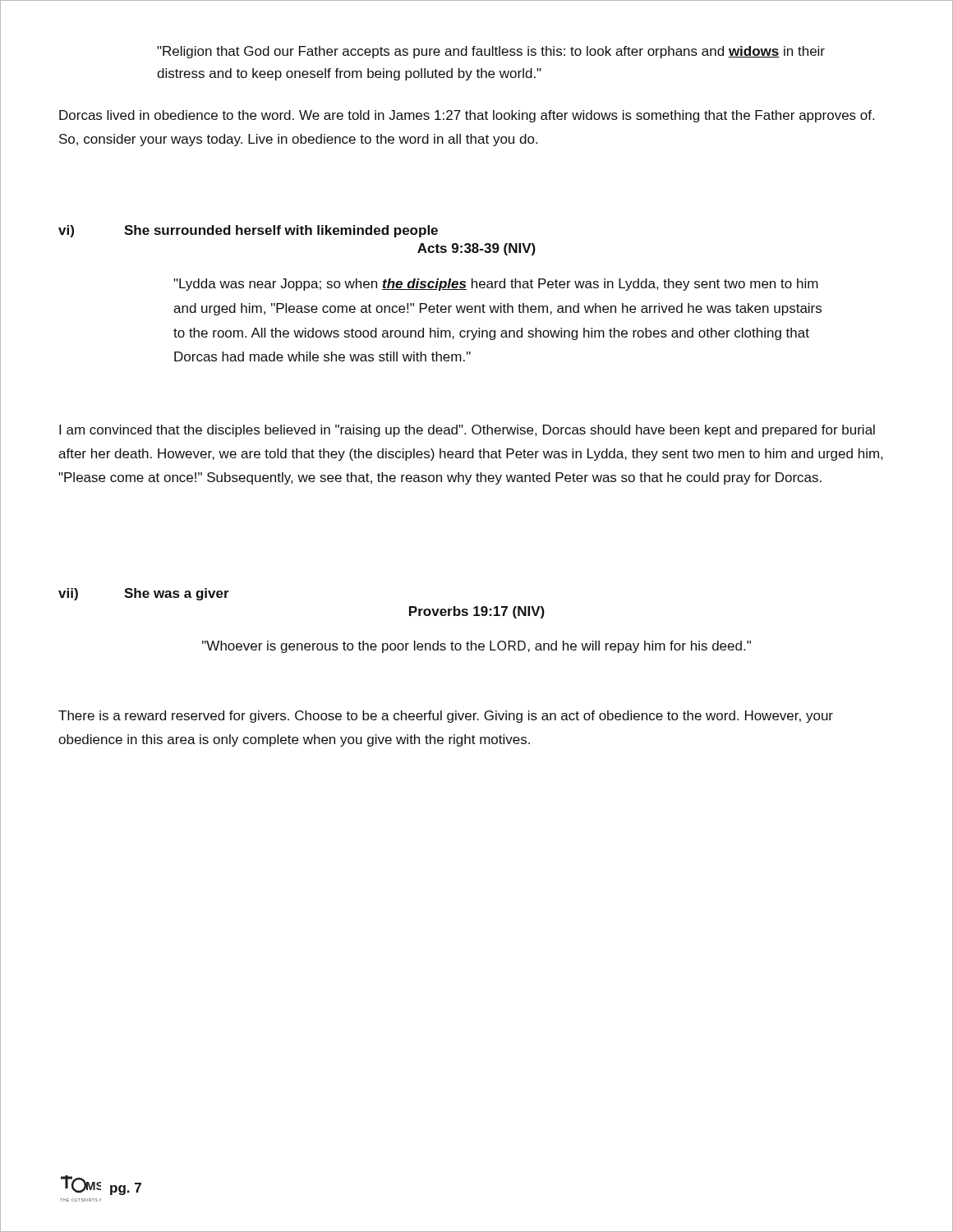Find the text block containing "There is a reward reserved"
The image size is (953, 1232).
tap(446, 728)
